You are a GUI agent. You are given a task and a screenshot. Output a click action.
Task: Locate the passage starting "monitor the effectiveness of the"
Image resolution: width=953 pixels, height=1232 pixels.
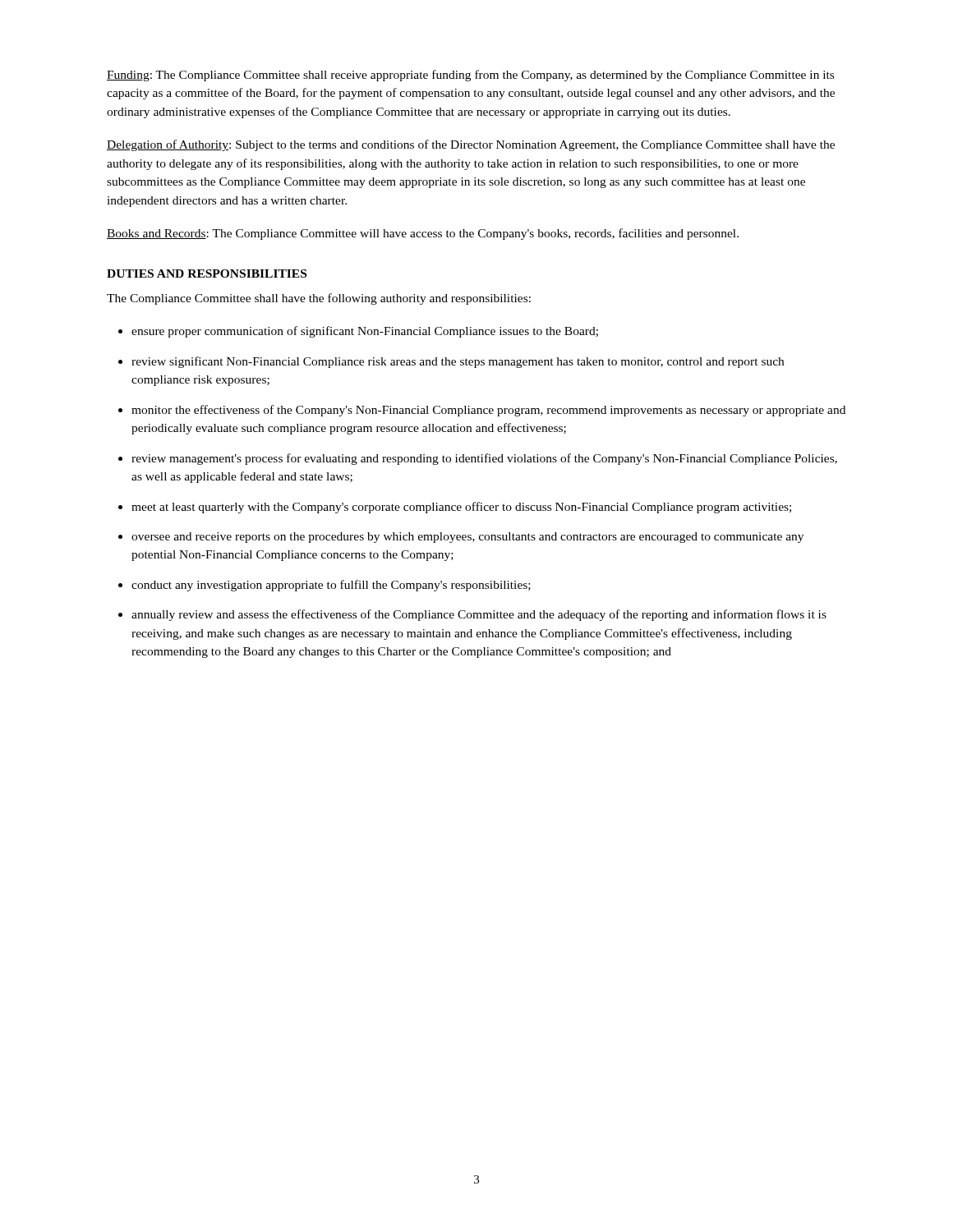[489, 418]
